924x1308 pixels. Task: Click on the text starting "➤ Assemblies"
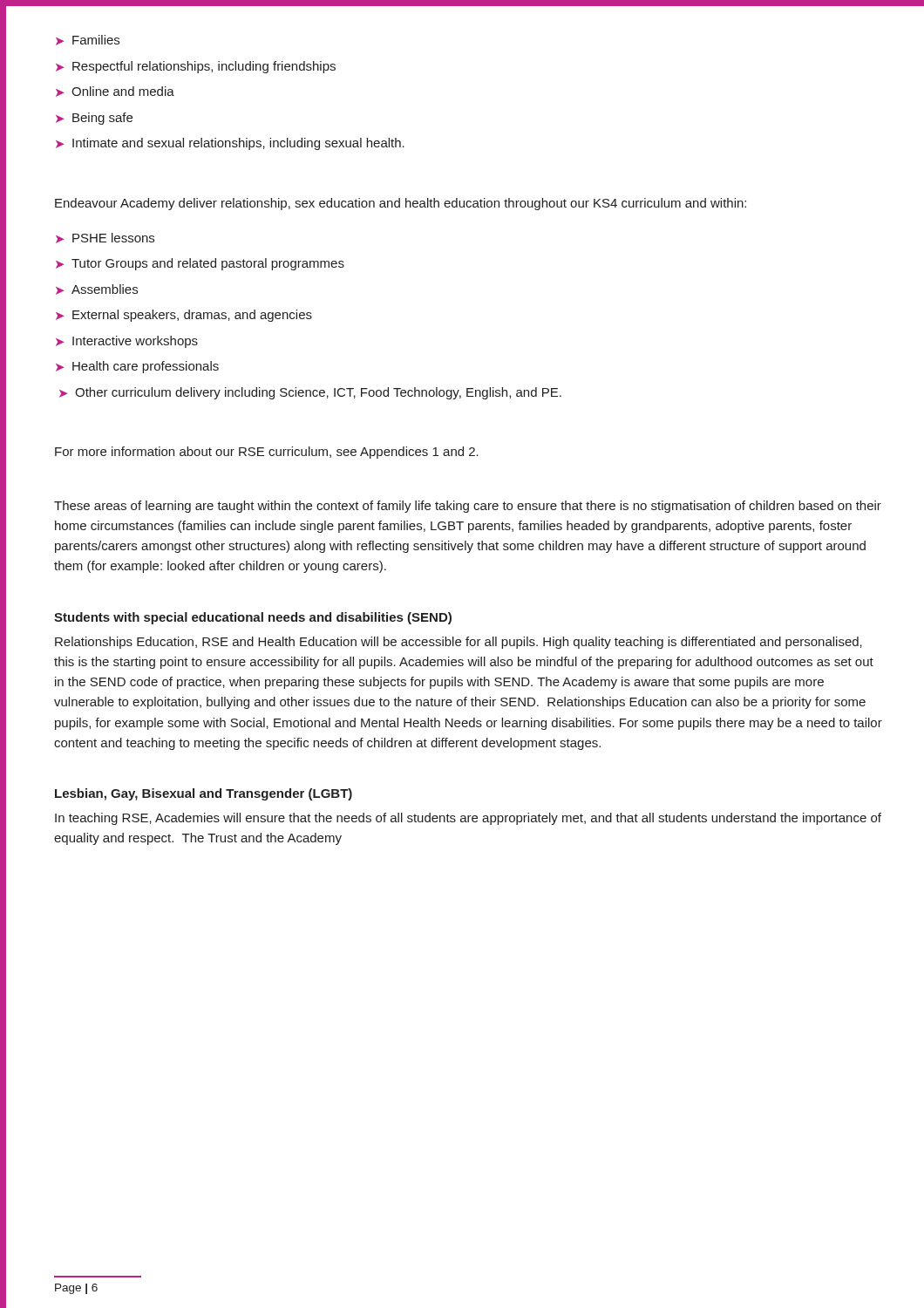coord(96,290)
